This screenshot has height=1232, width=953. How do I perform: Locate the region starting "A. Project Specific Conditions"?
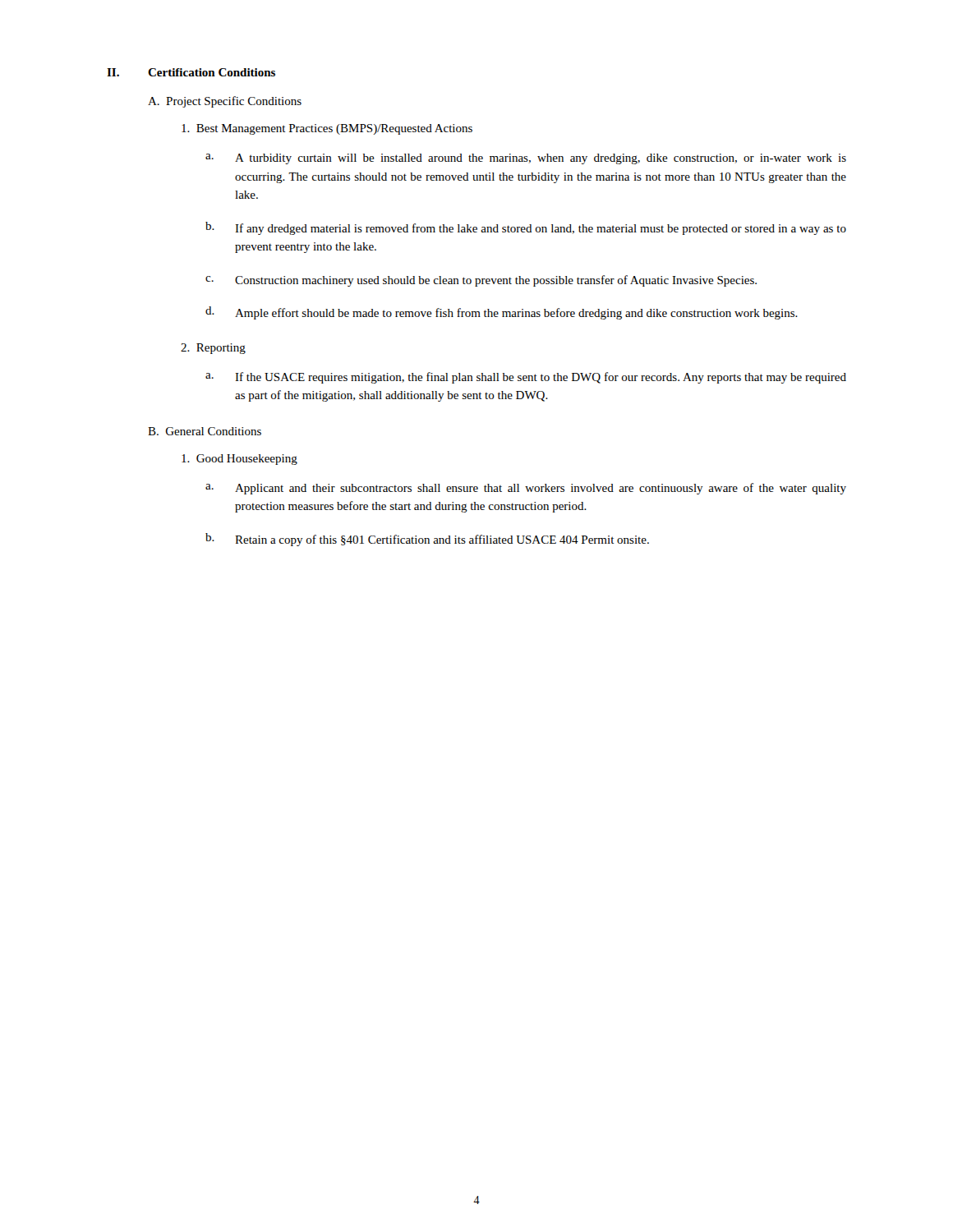pos(225,101)
